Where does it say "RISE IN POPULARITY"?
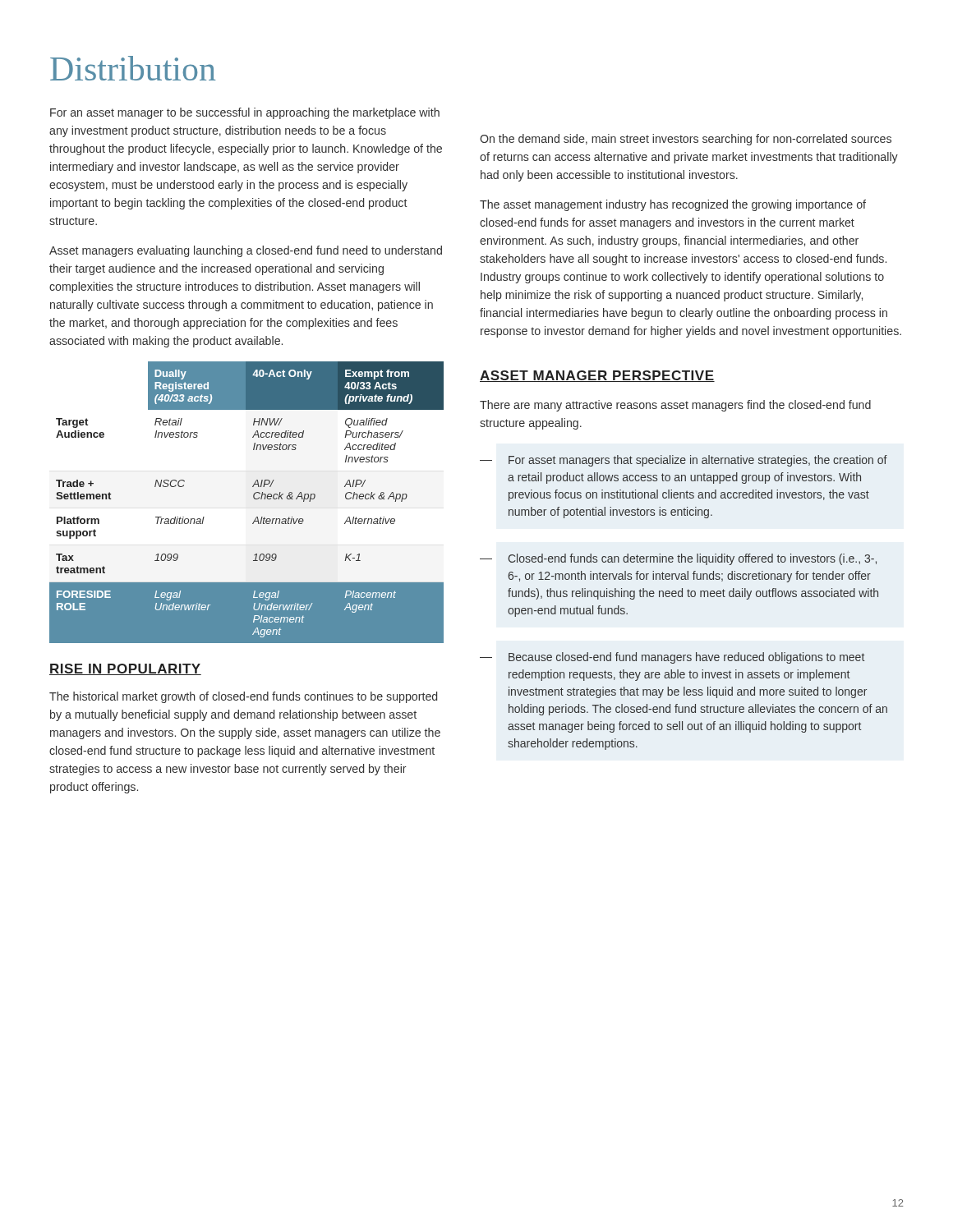The height and width of the screenshot is (1232, 953). 125,669
